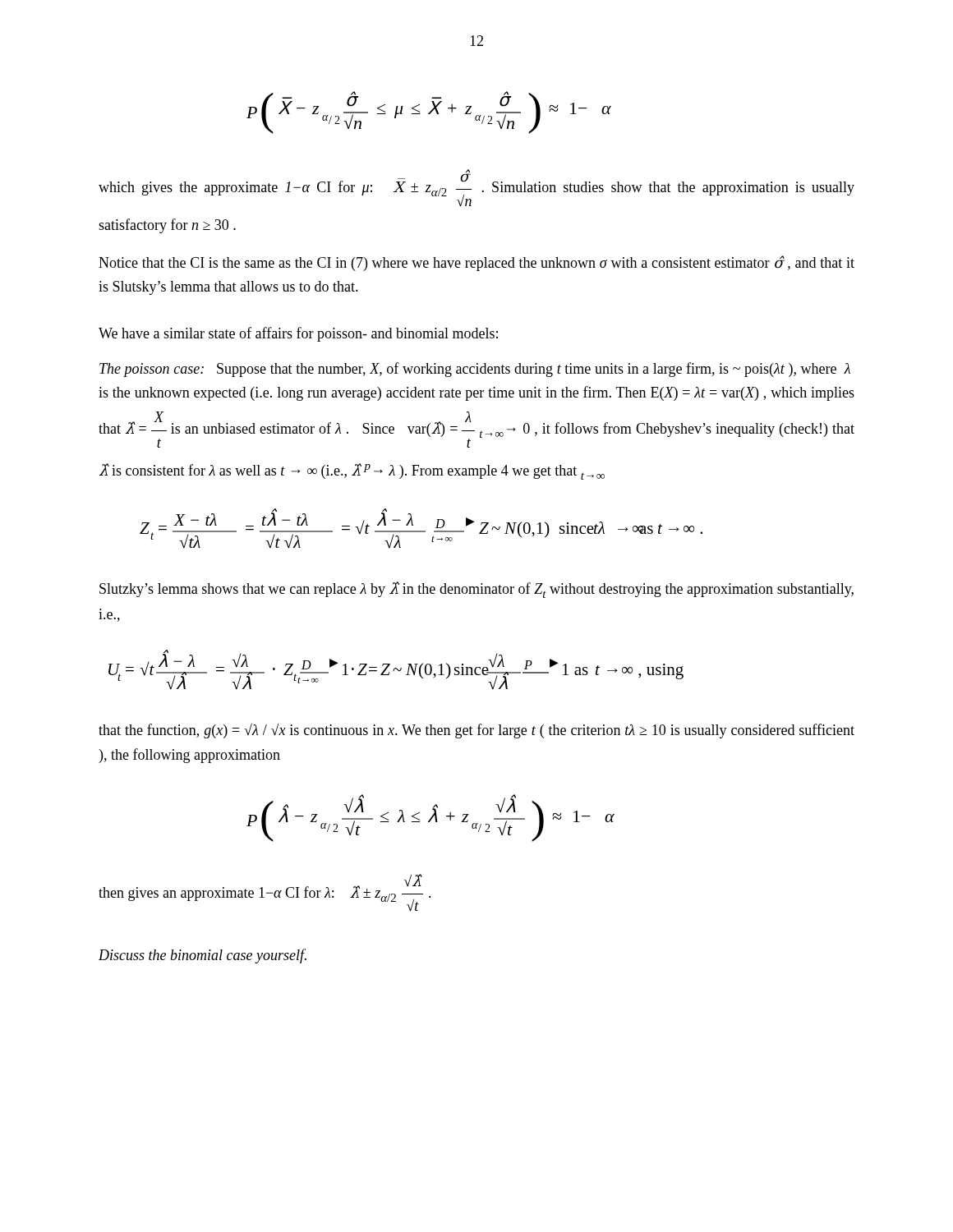Select the formula that reads "Z t = X"

476,530
